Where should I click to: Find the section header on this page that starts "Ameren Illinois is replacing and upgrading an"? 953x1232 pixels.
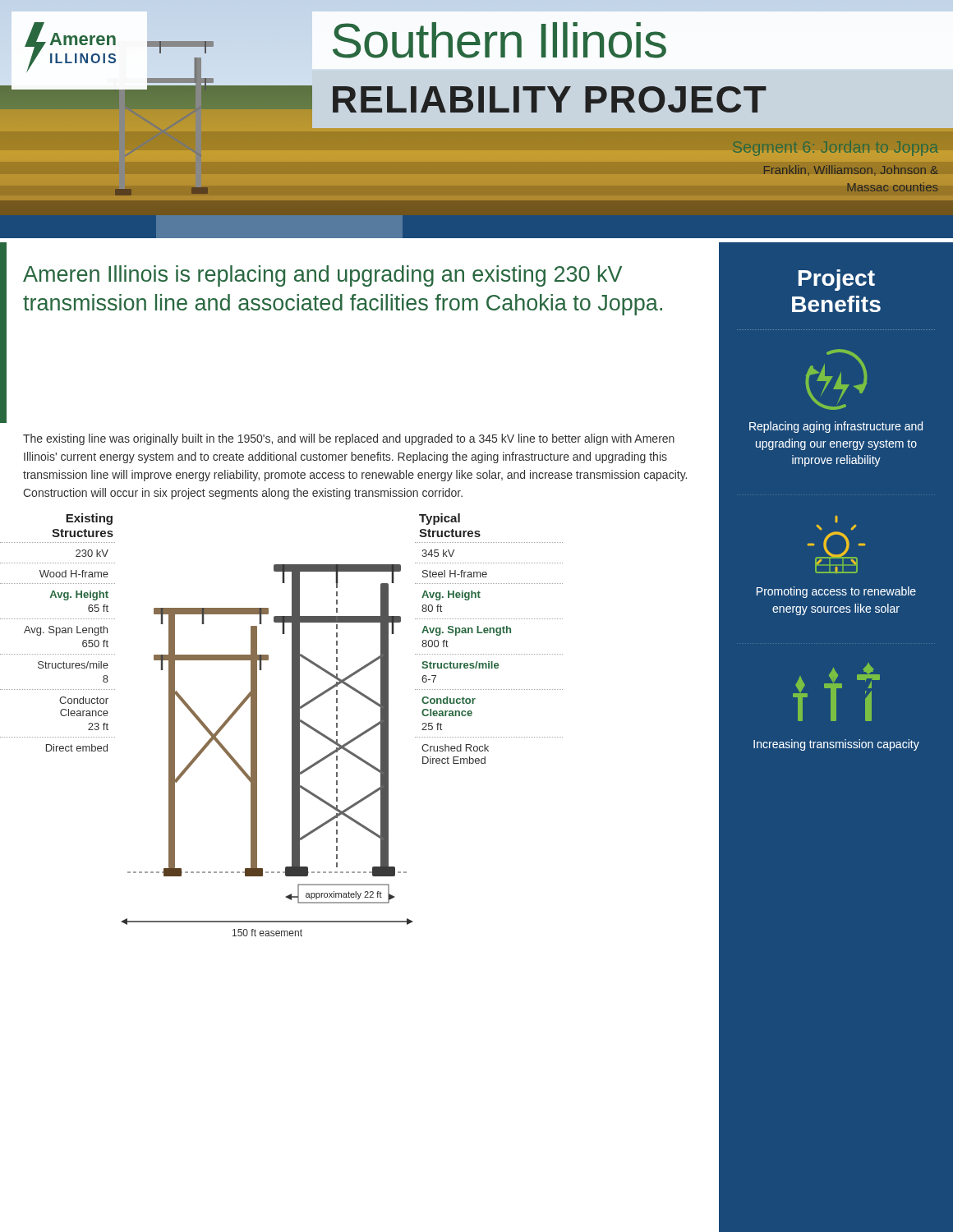pyautogui.click(x=344, y=289)
